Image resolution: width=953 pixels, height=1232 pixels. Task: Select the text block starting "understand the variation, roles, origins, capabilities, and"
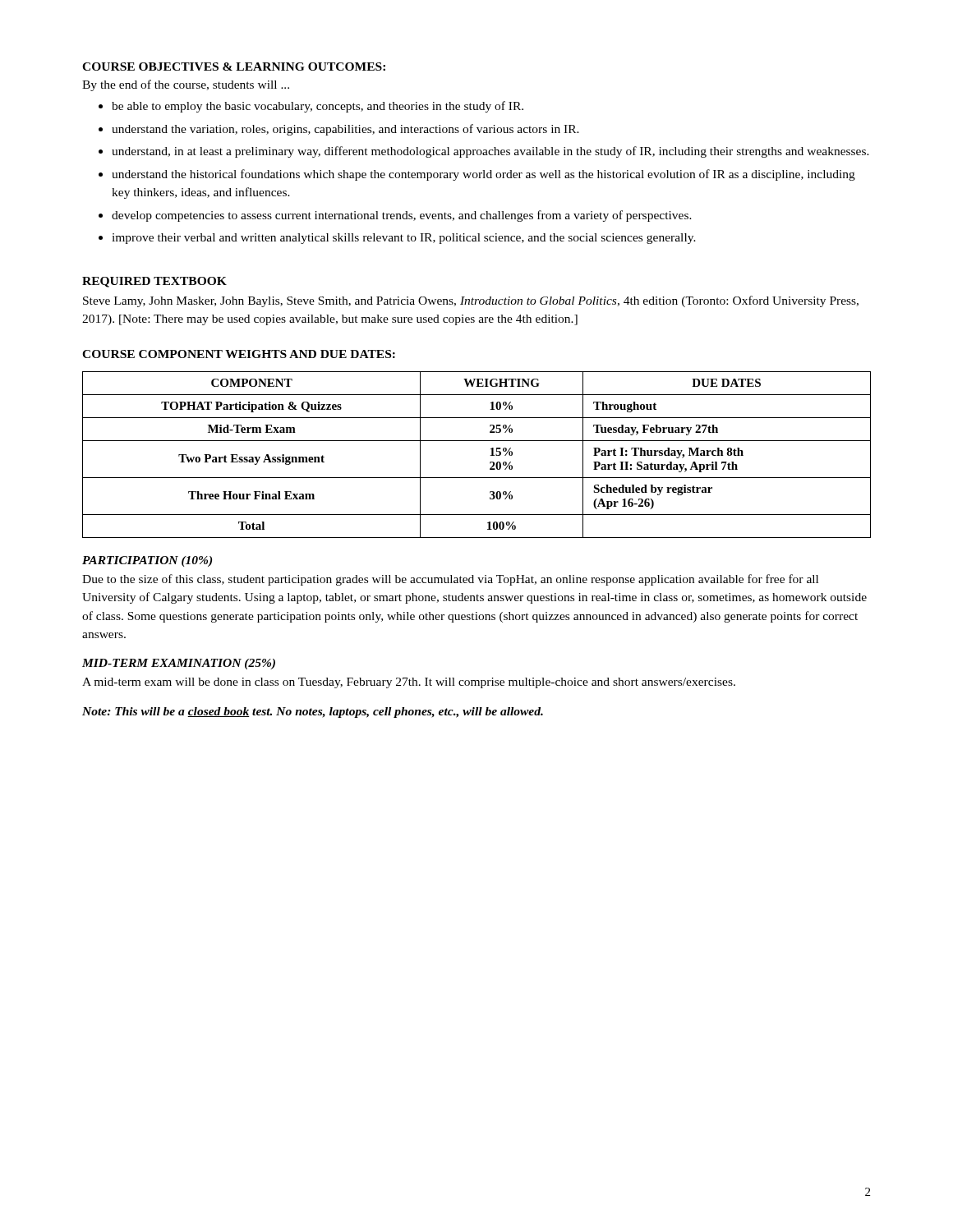click(346, 128)
